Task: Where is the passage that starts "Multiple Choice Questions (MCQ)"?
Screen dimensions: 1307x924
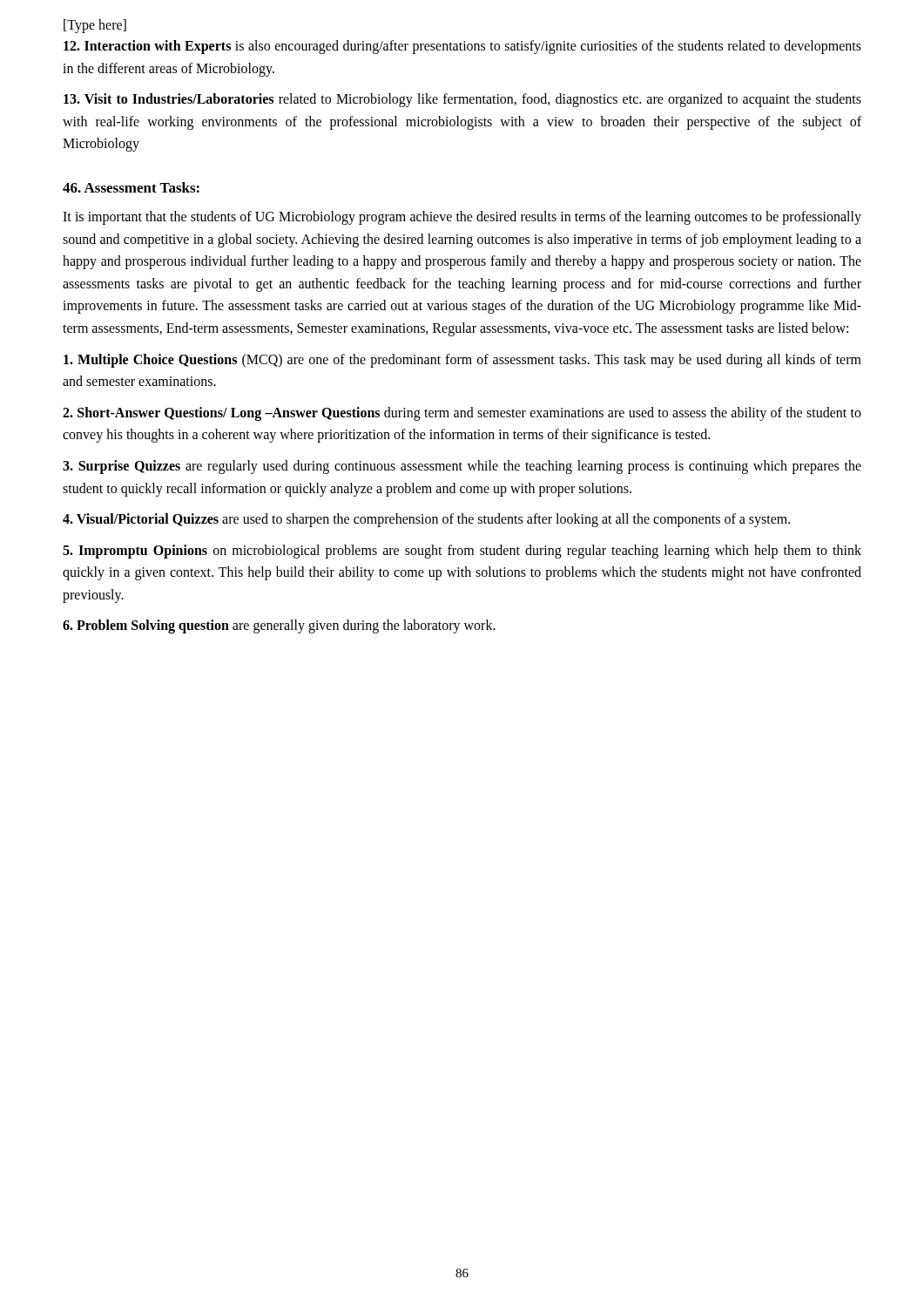Action: pos(462,370)
